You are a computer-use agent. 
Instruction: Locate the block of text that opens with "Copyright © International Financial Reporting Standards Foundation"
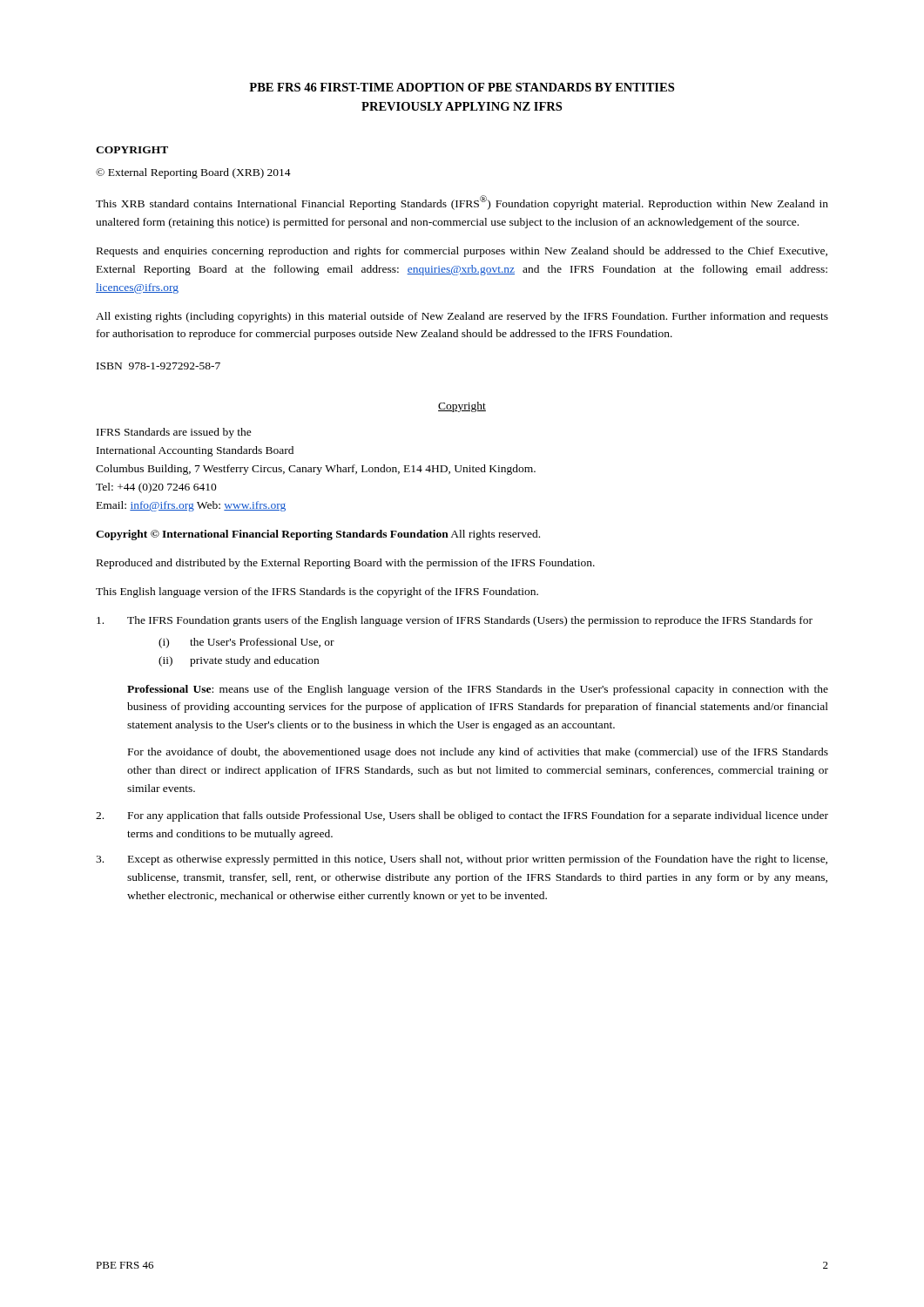[318, 534]
